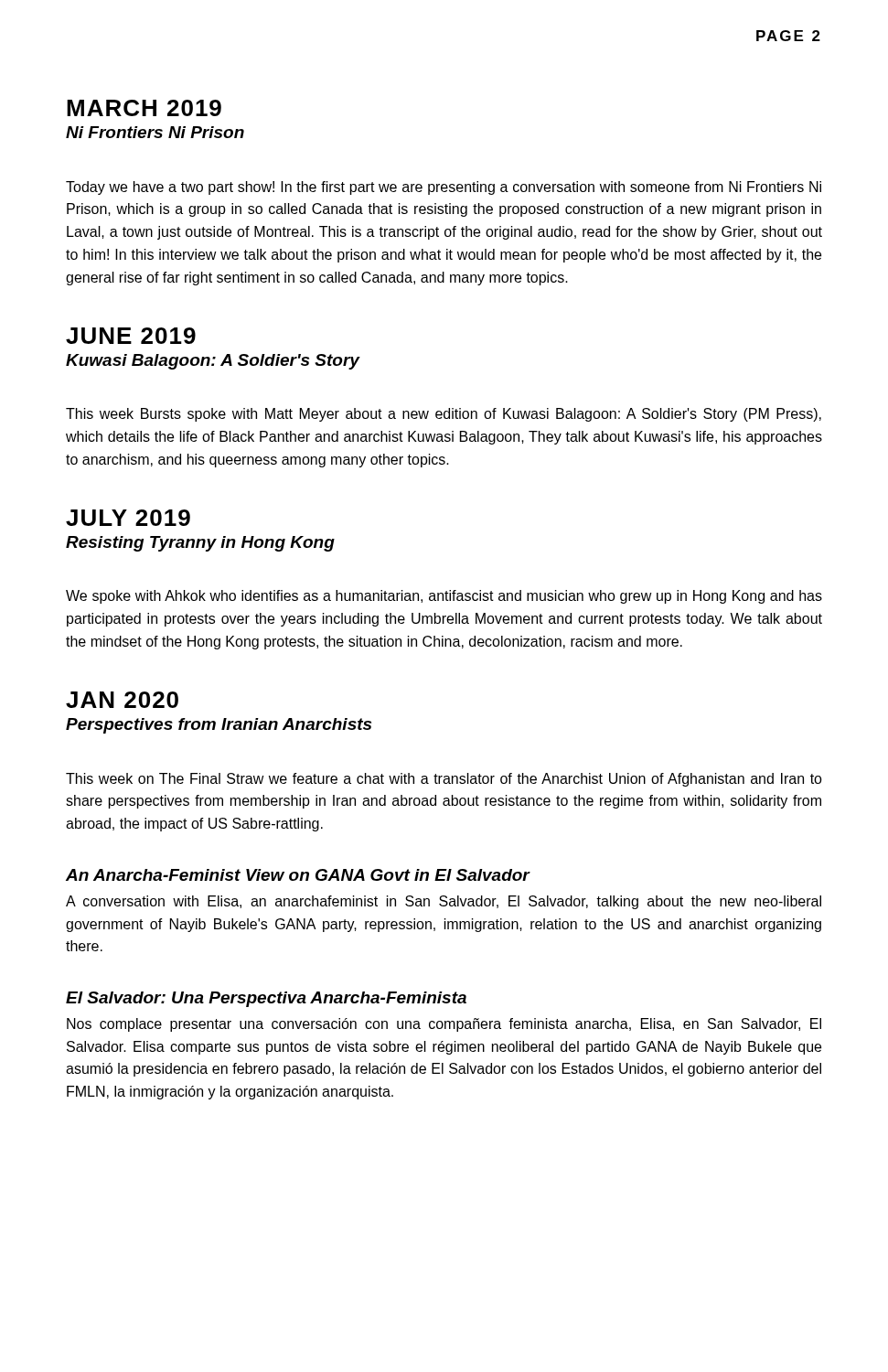Point to the element starting "MARCH 2019 Ni Frontiers Ni Prison"
888x1372 pixels.
point(144,108)
